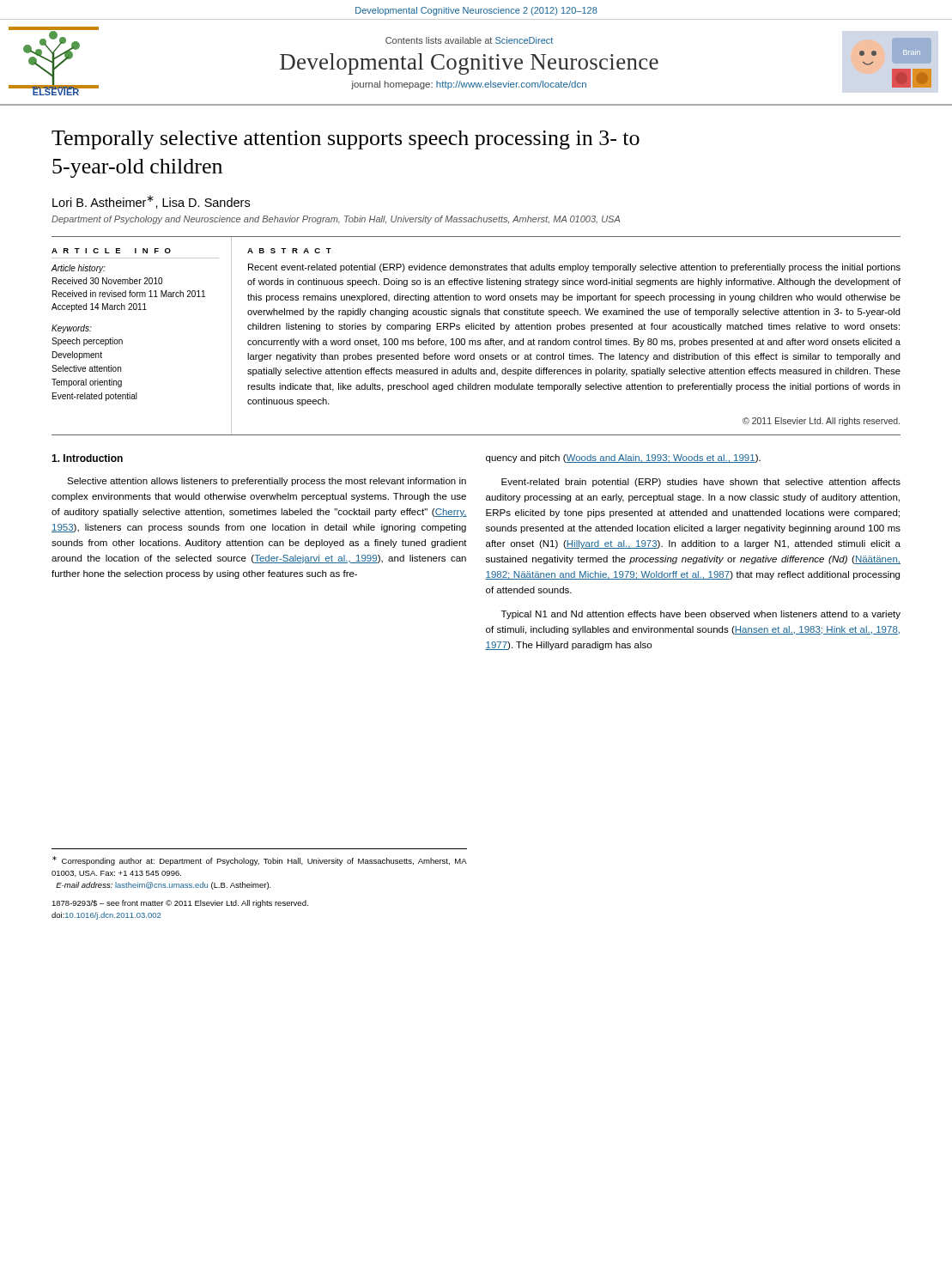Click on the footnote with the text "∗ Corresponding author at: Department of Psychology, Tobin"
The image size is (952, 1288).
coord(259,872)
